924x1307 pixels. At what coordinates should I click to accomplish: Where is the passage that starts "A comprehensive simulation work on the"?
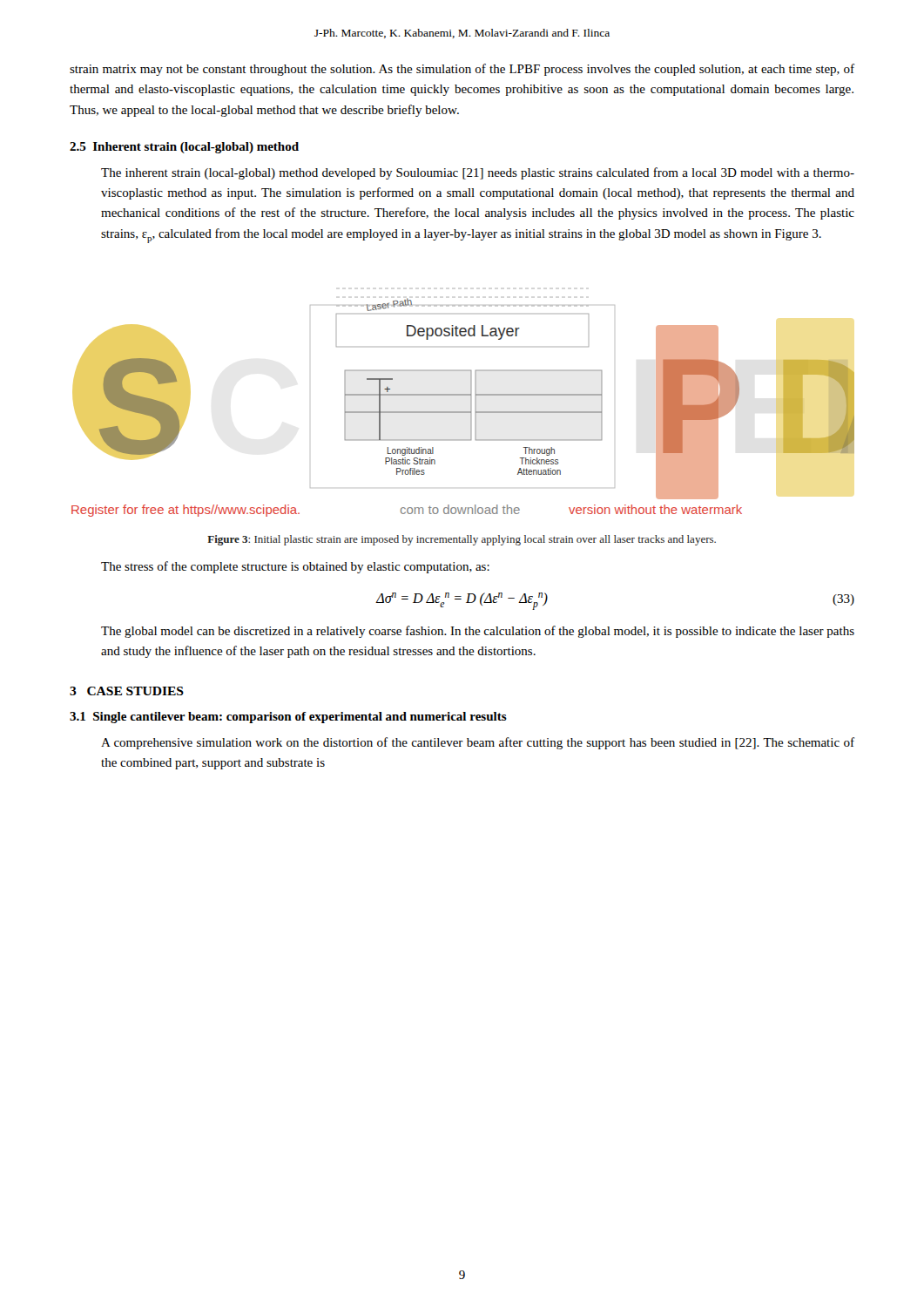[x=478, y=752]
